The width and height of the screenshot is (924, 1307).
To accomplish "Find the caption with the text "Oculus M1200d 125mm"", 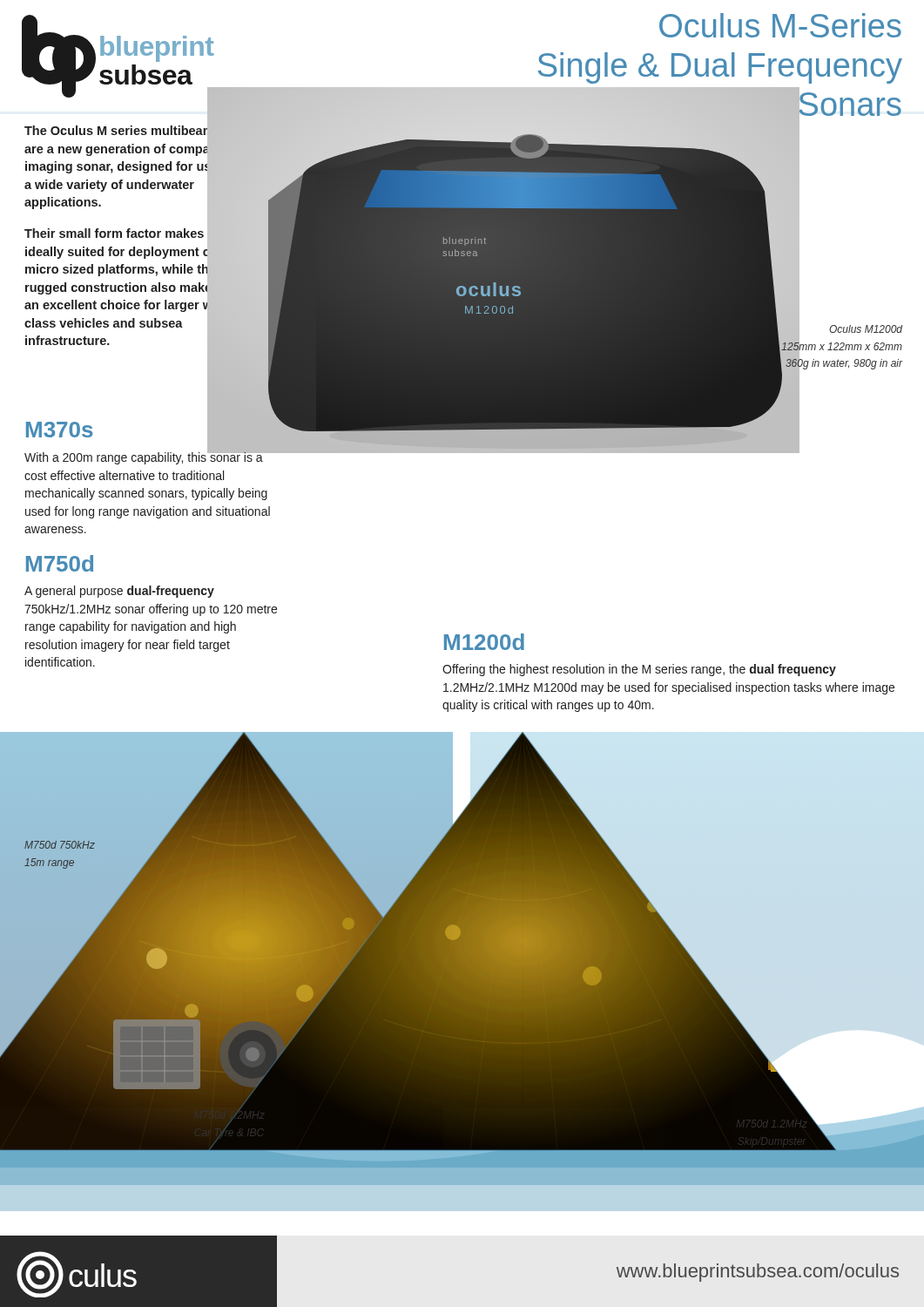I will (842, 346).
